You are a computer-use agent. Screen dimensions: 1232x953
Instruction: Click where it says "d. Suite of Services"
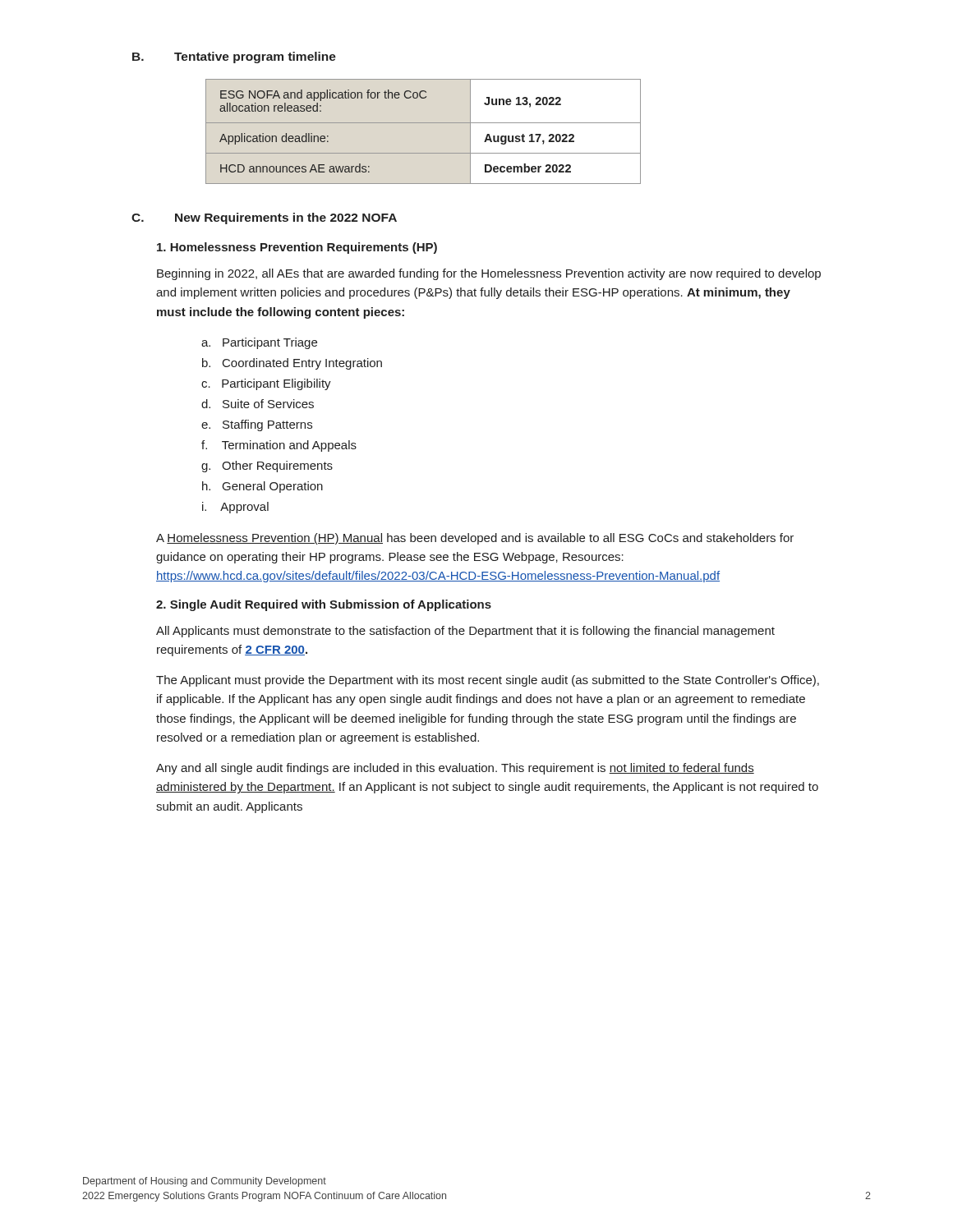(x=258, y=403)
